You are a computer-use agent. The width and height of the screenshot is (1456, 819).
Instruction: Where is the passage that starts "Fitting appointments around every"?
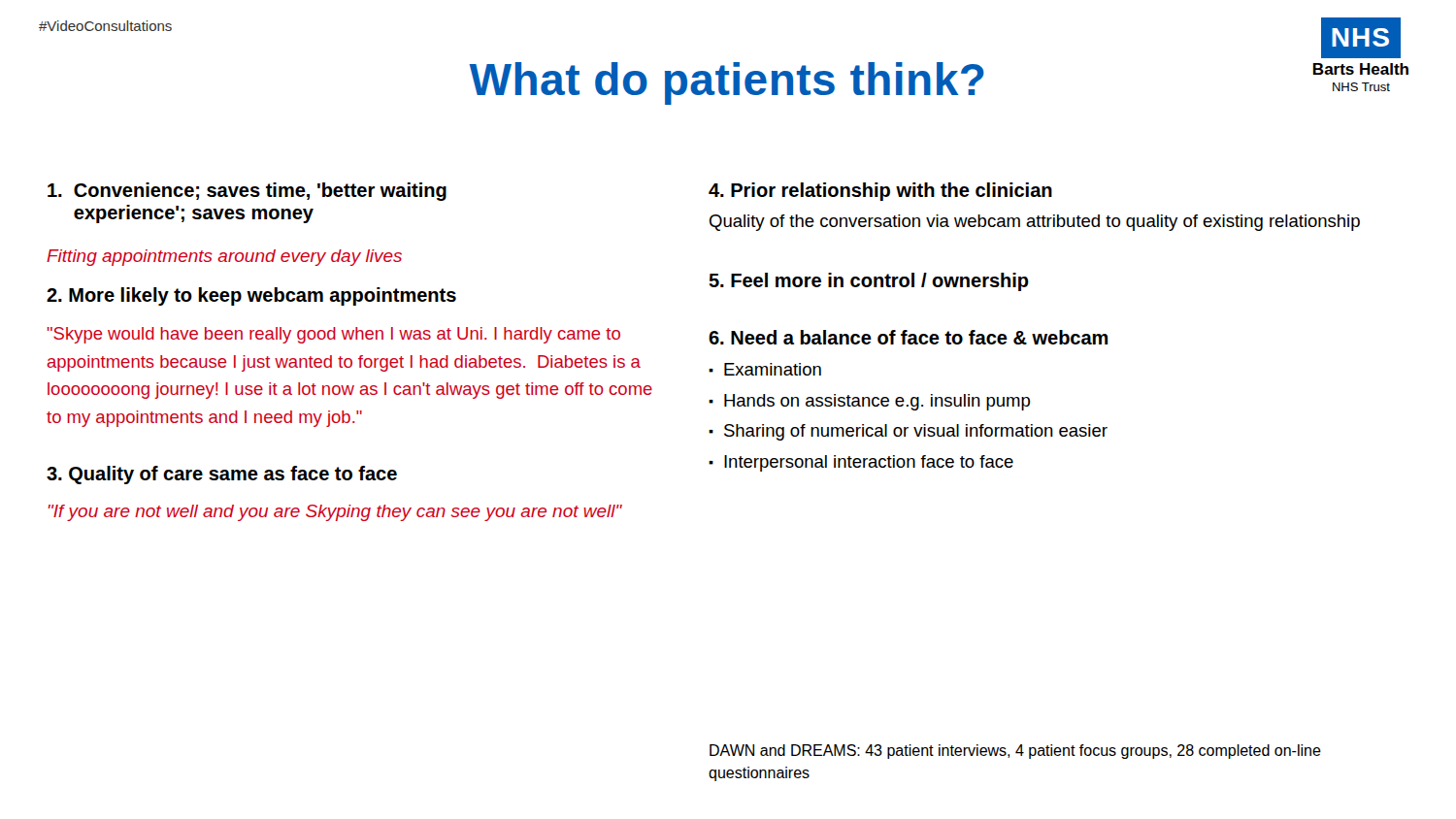[x=224, y=256]
